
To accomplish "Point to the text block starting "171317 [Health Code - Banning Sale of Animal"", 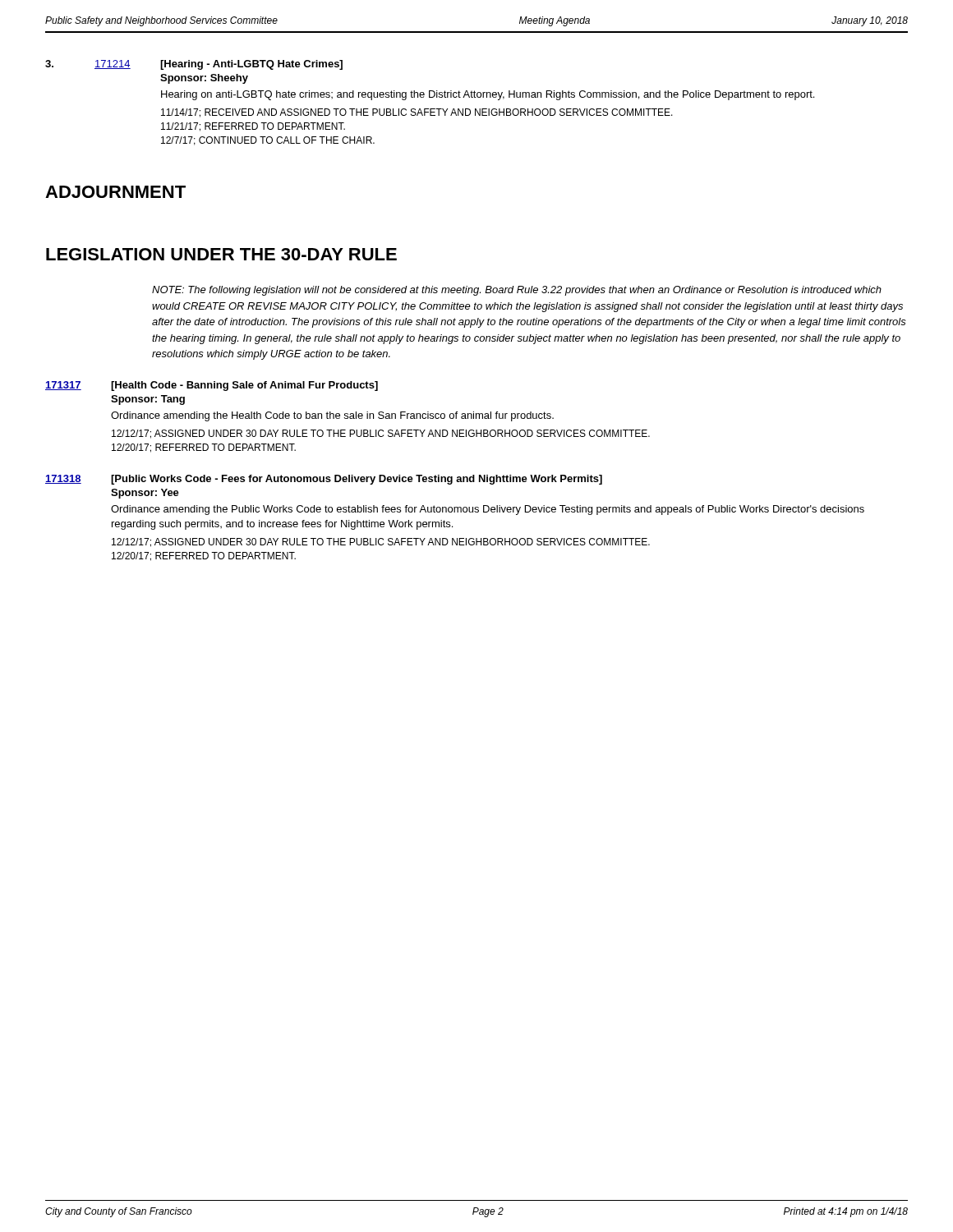I will pos(476,417).
